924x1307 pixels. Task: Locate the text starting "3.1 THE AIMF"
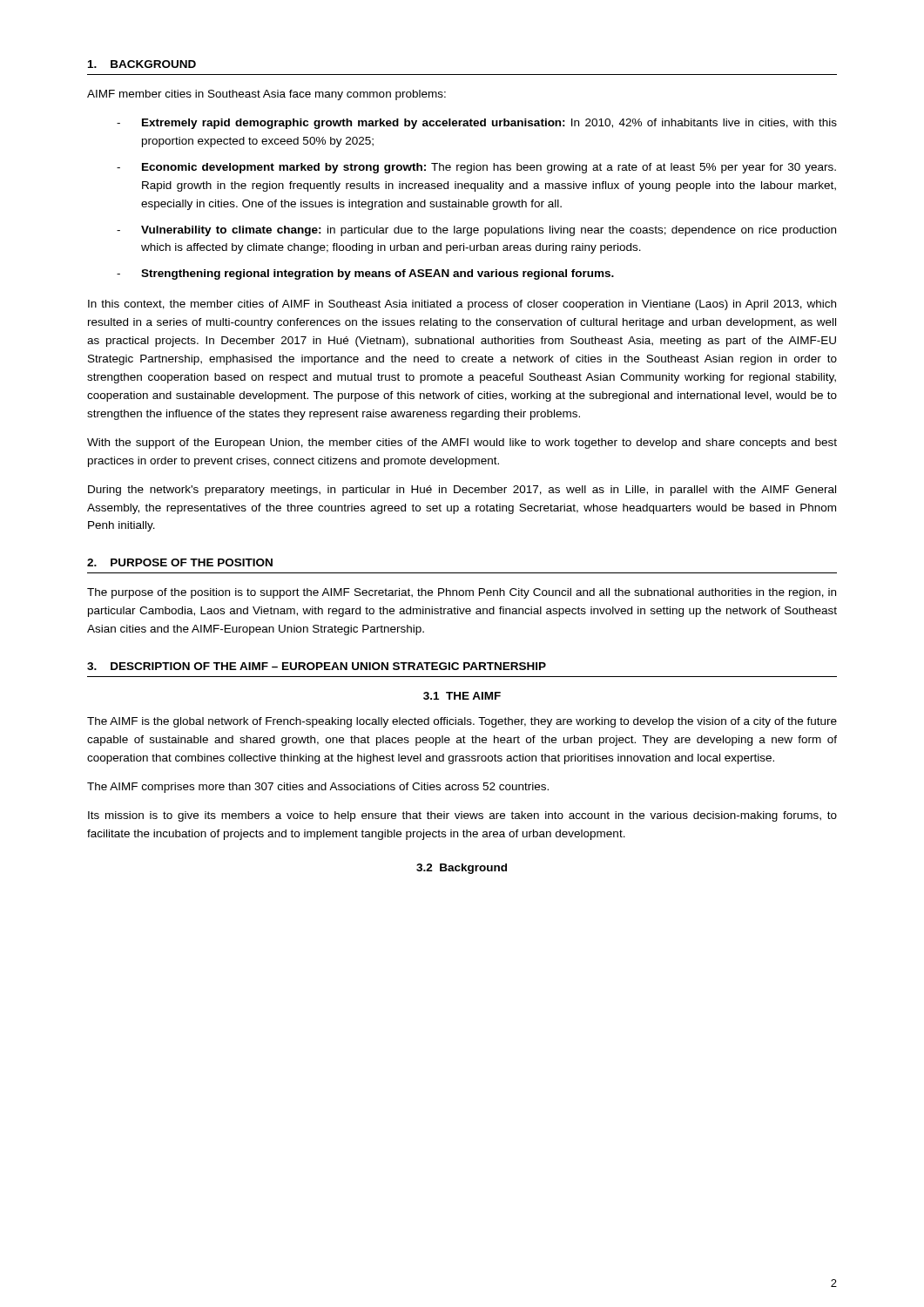462,696
